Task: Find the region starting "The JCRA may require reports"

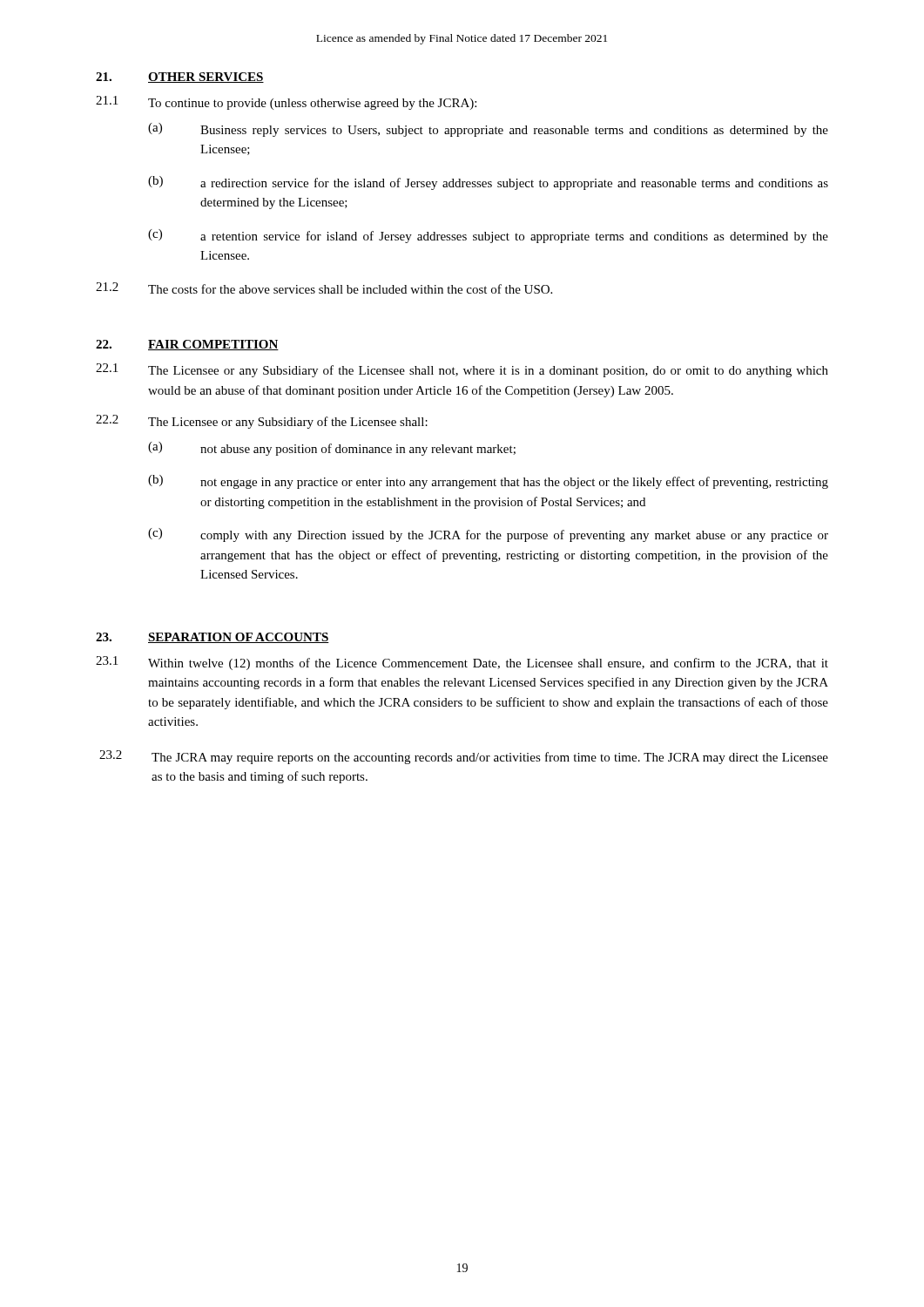Action: [x=490, y=767]
